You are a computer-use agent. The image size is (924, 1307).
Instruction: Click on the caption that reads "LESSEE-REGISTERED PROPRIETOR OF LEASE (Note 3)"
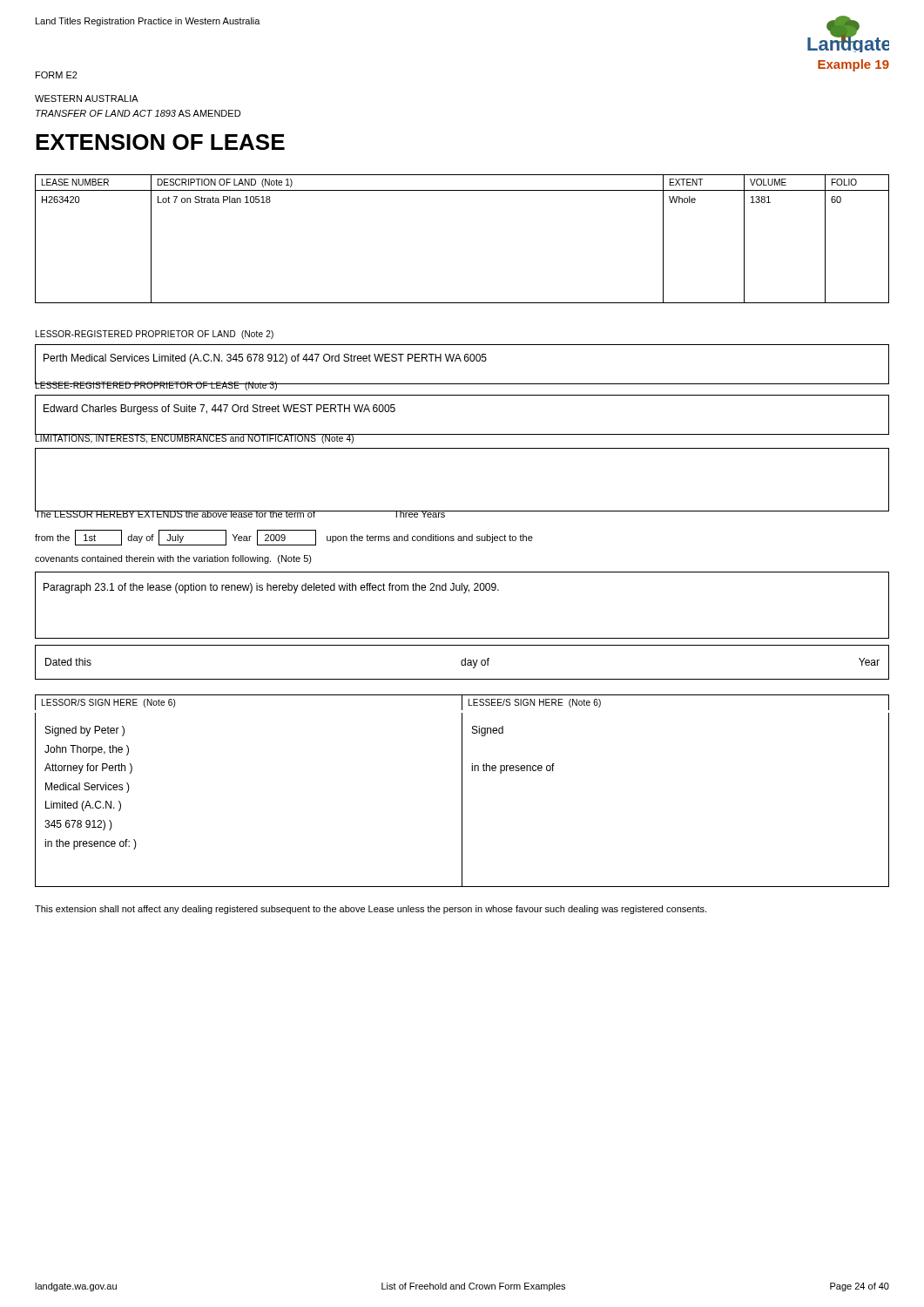coord(156,386)
